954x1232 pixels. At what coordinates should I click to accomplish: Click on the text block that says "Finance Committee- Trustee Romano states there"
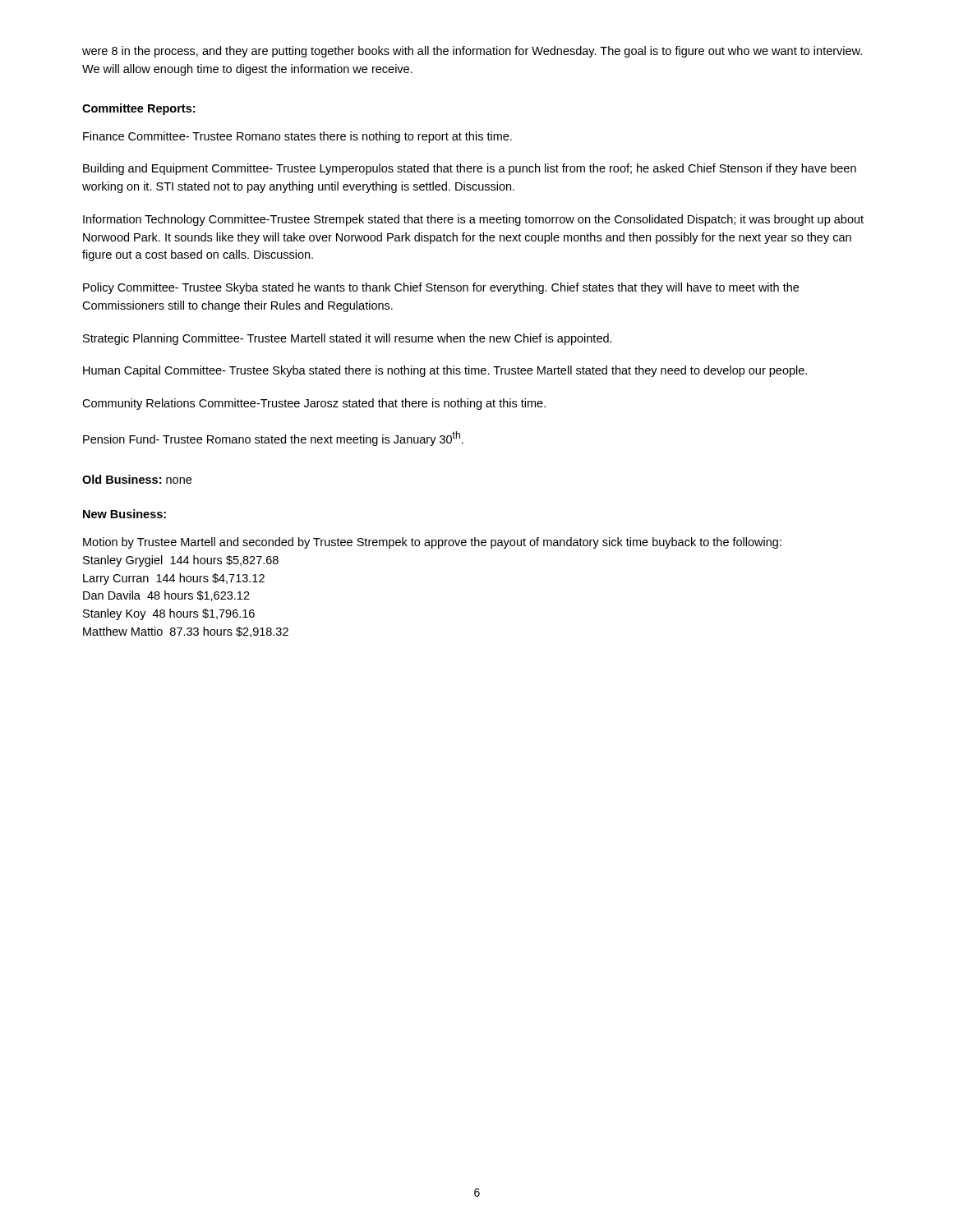click(x=297, y=136)
